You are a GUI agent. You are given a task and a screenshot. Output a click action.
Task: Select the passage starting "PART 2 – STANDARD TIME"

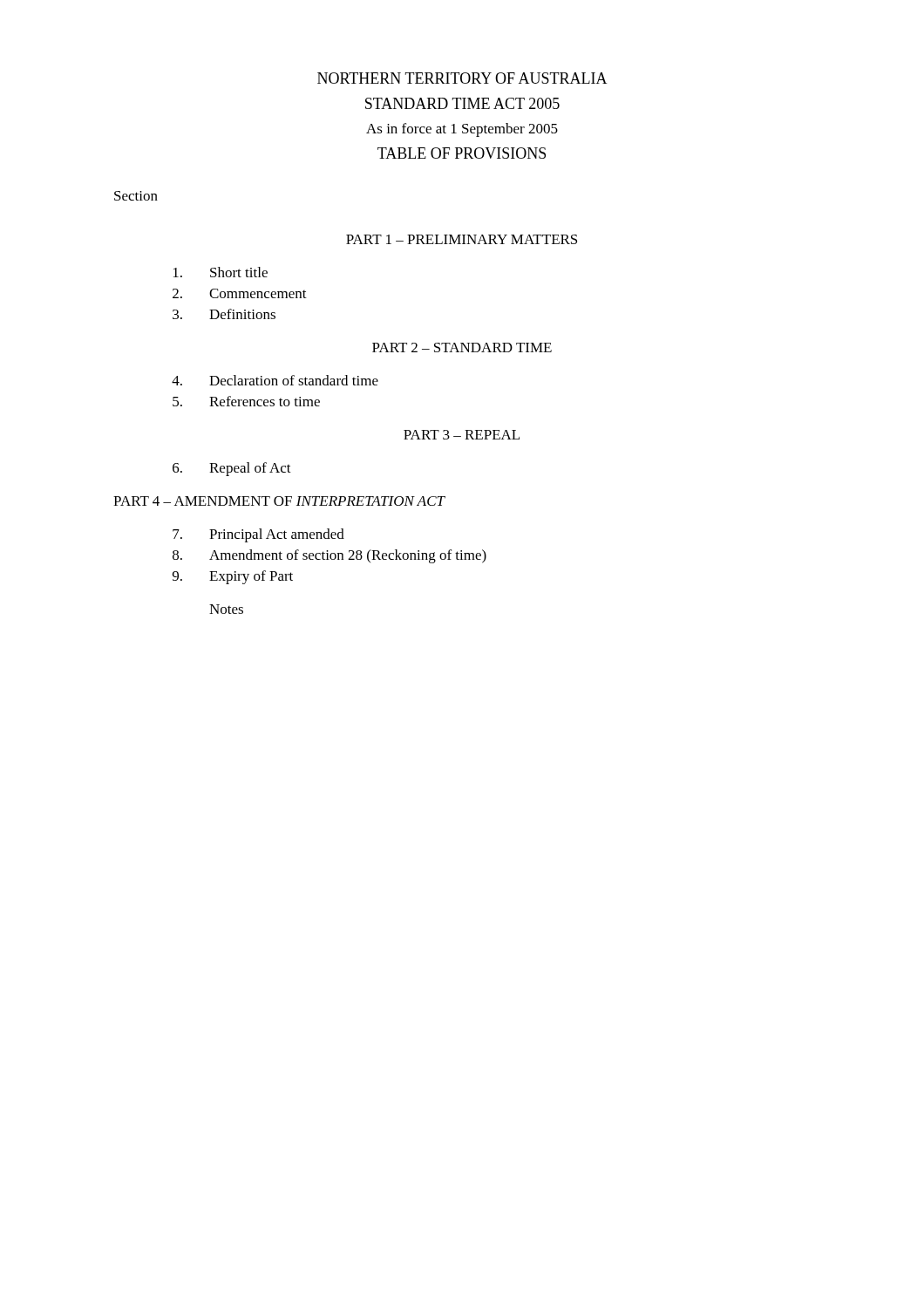(462, 347)
